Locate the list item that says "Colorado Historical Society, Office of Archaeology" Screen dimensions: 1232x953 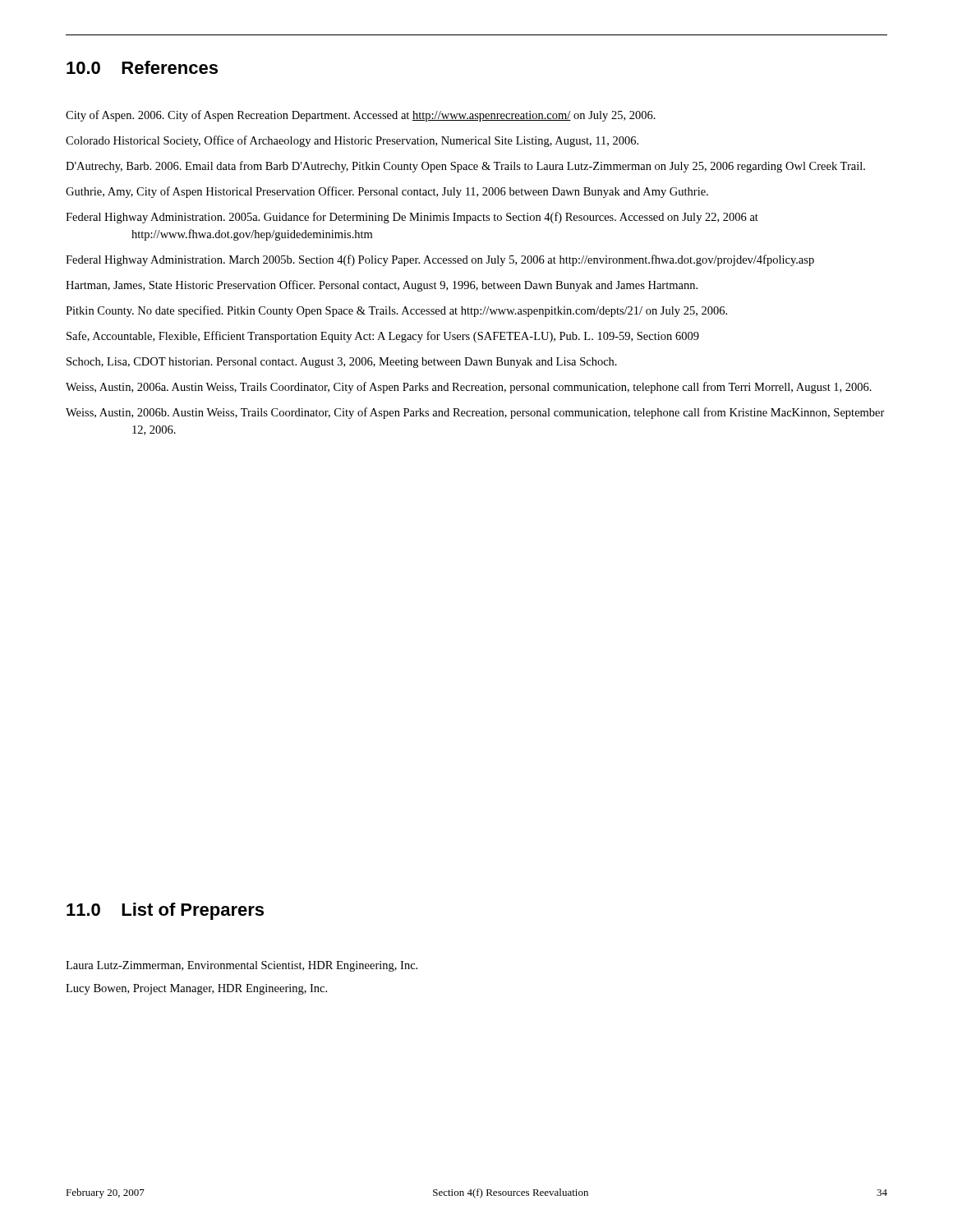point(353,140)
